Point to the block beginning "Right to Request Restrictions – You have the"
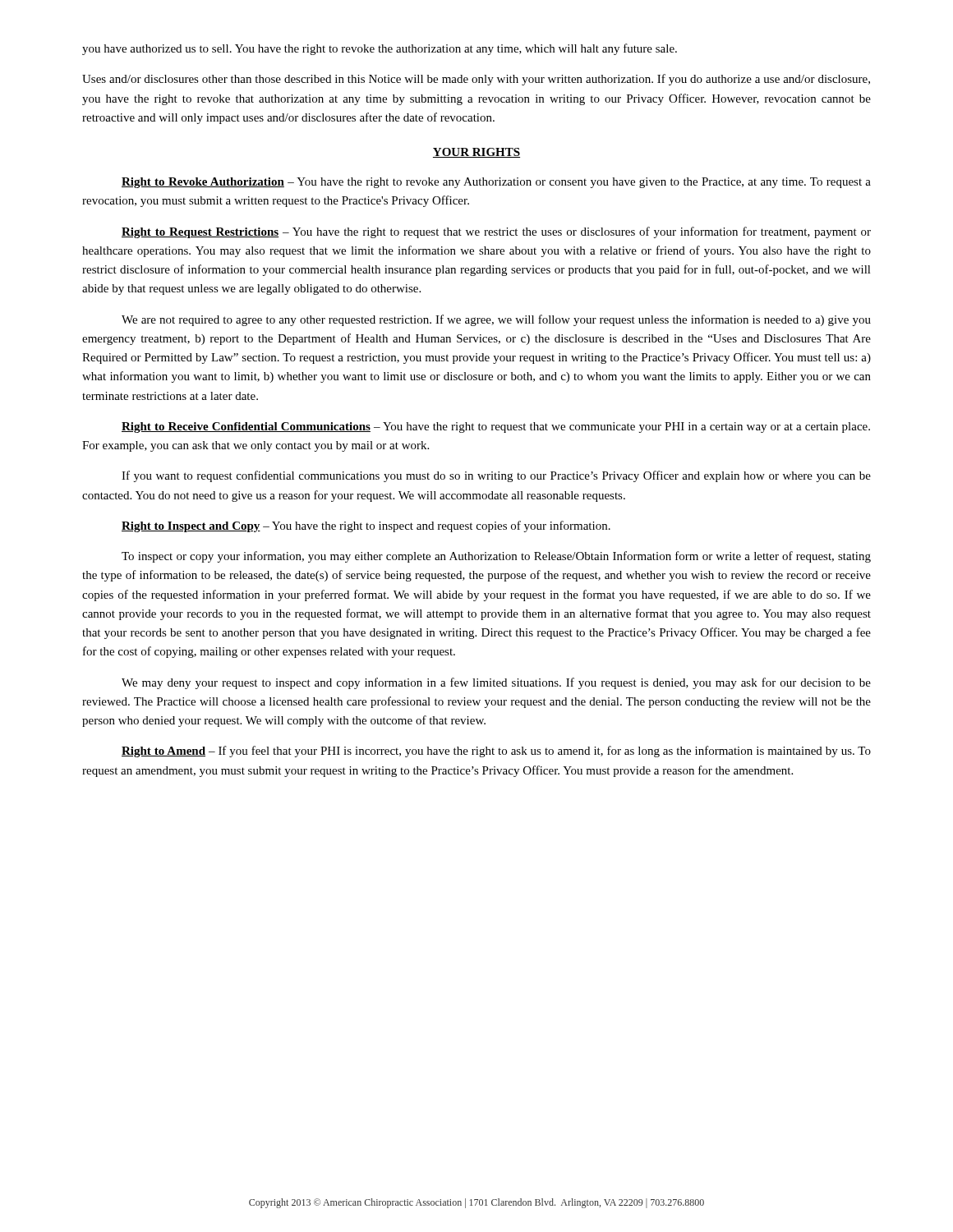Viewport: 953px width, 1232px height. [x=476, y=260]
